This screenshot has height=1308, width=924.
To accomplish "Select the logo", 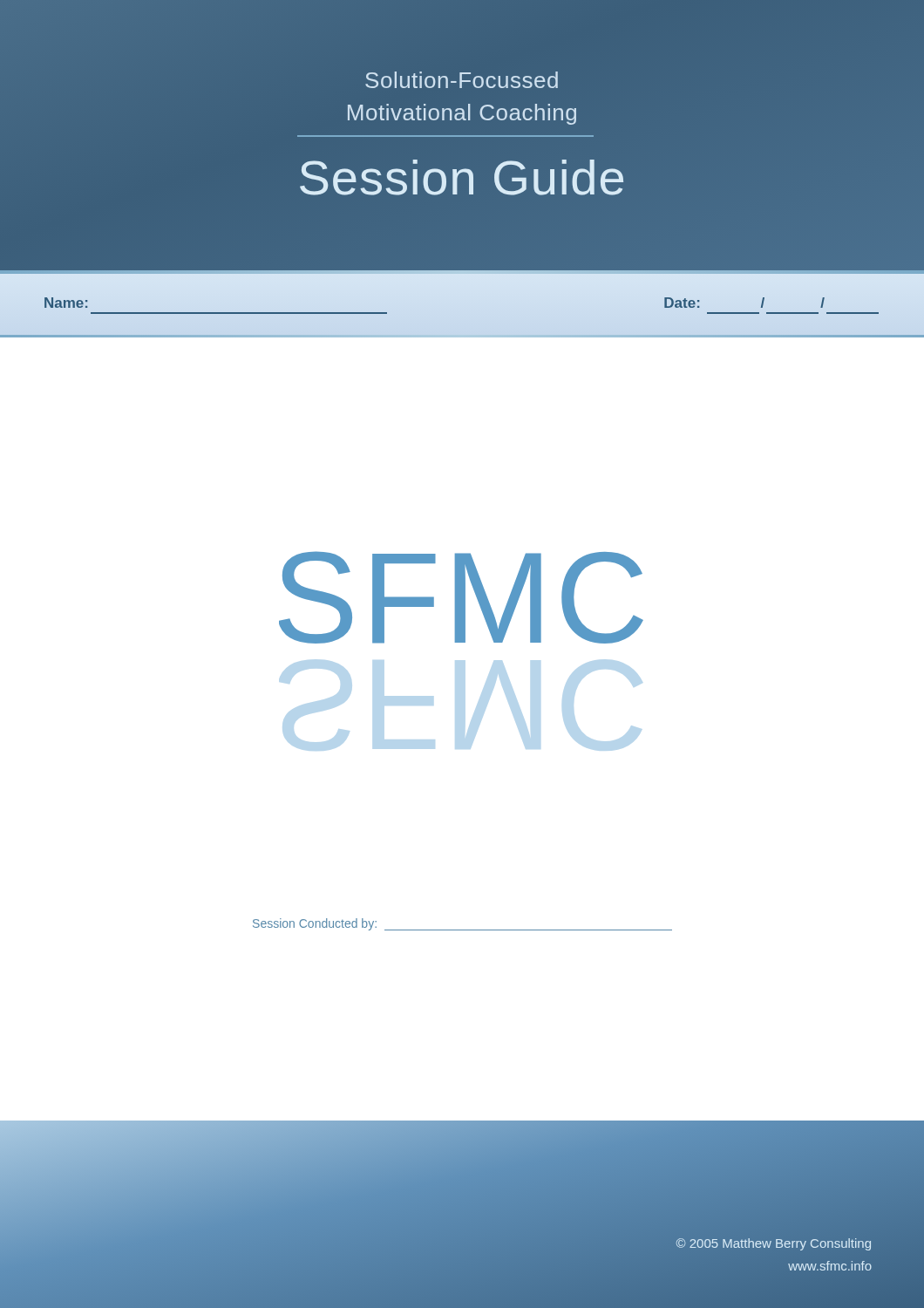I will point(462,660).
